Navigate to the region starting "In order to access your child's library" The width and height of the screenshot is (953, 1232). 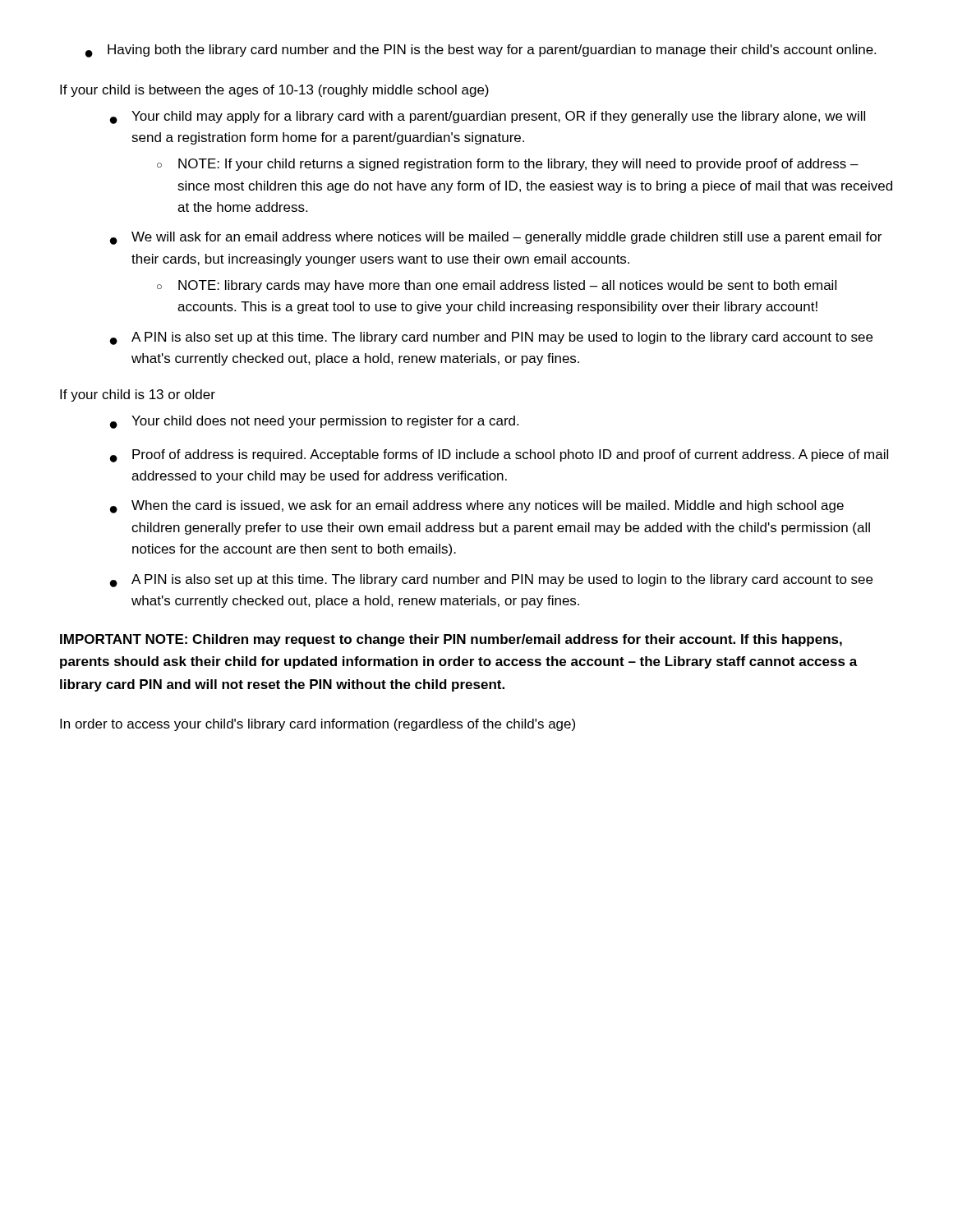(318, 724)
